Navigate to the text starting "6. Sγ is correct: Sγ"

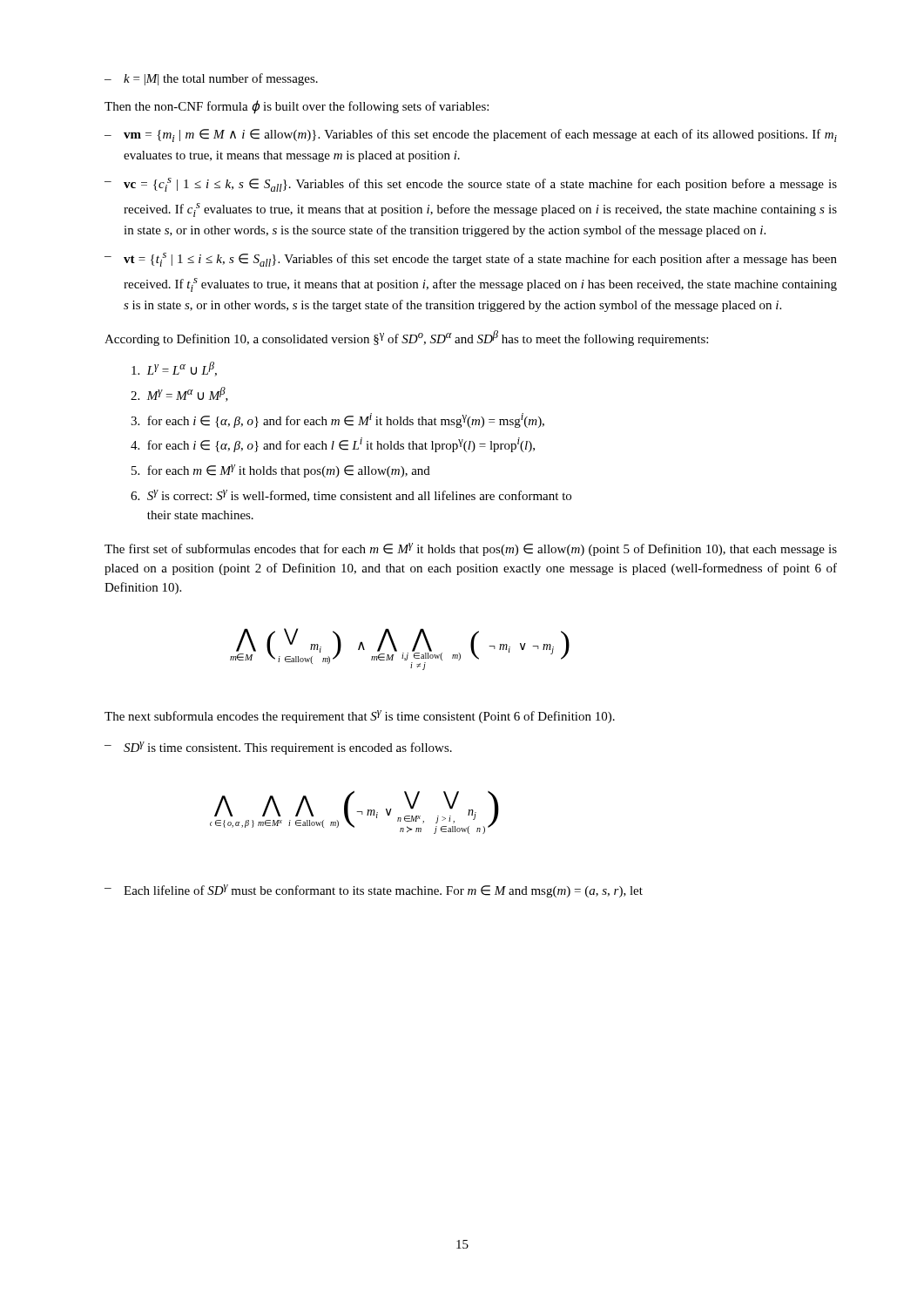point(351,503)
